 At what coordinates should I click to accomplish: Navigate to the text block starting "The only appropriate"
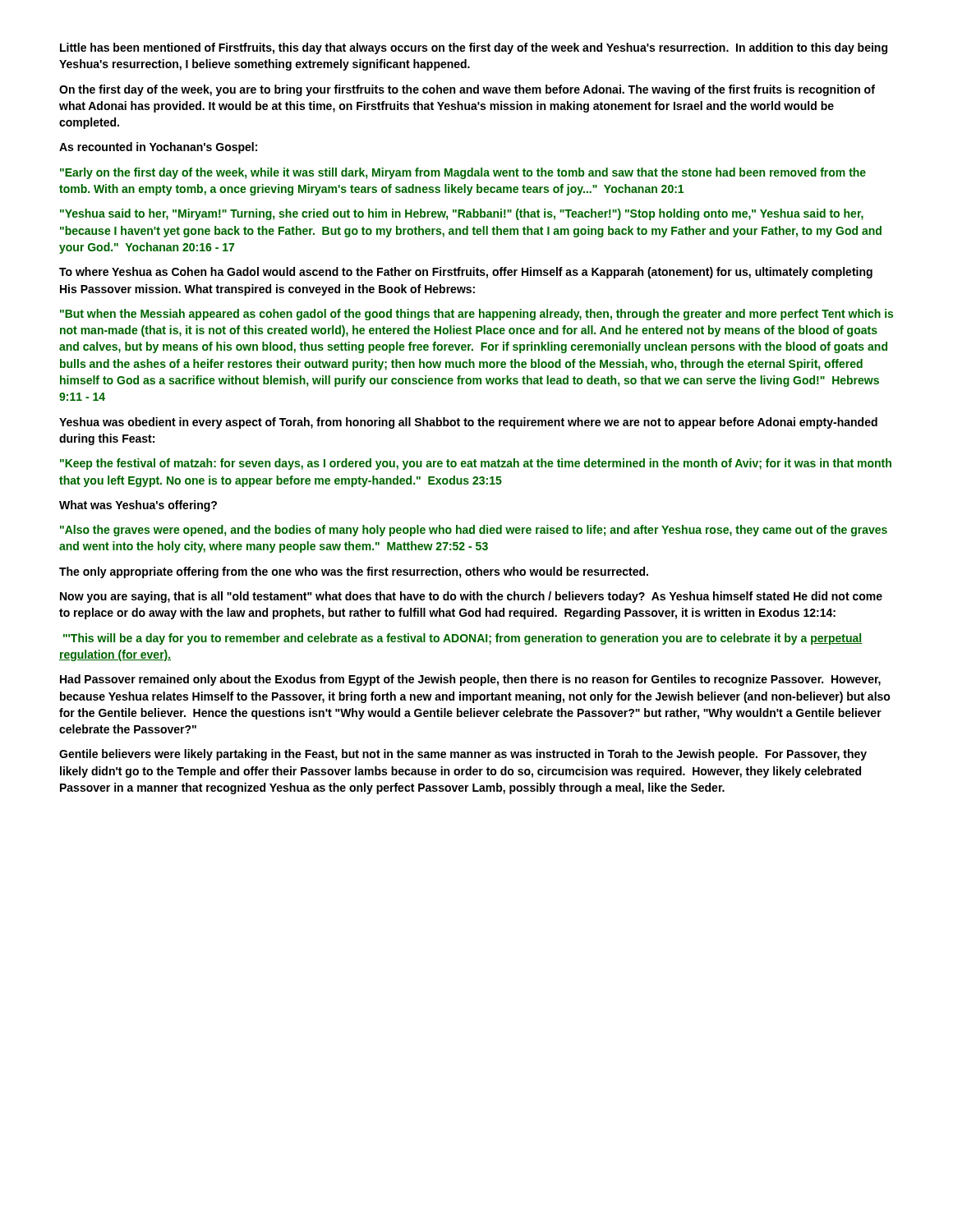coord(354,571)
